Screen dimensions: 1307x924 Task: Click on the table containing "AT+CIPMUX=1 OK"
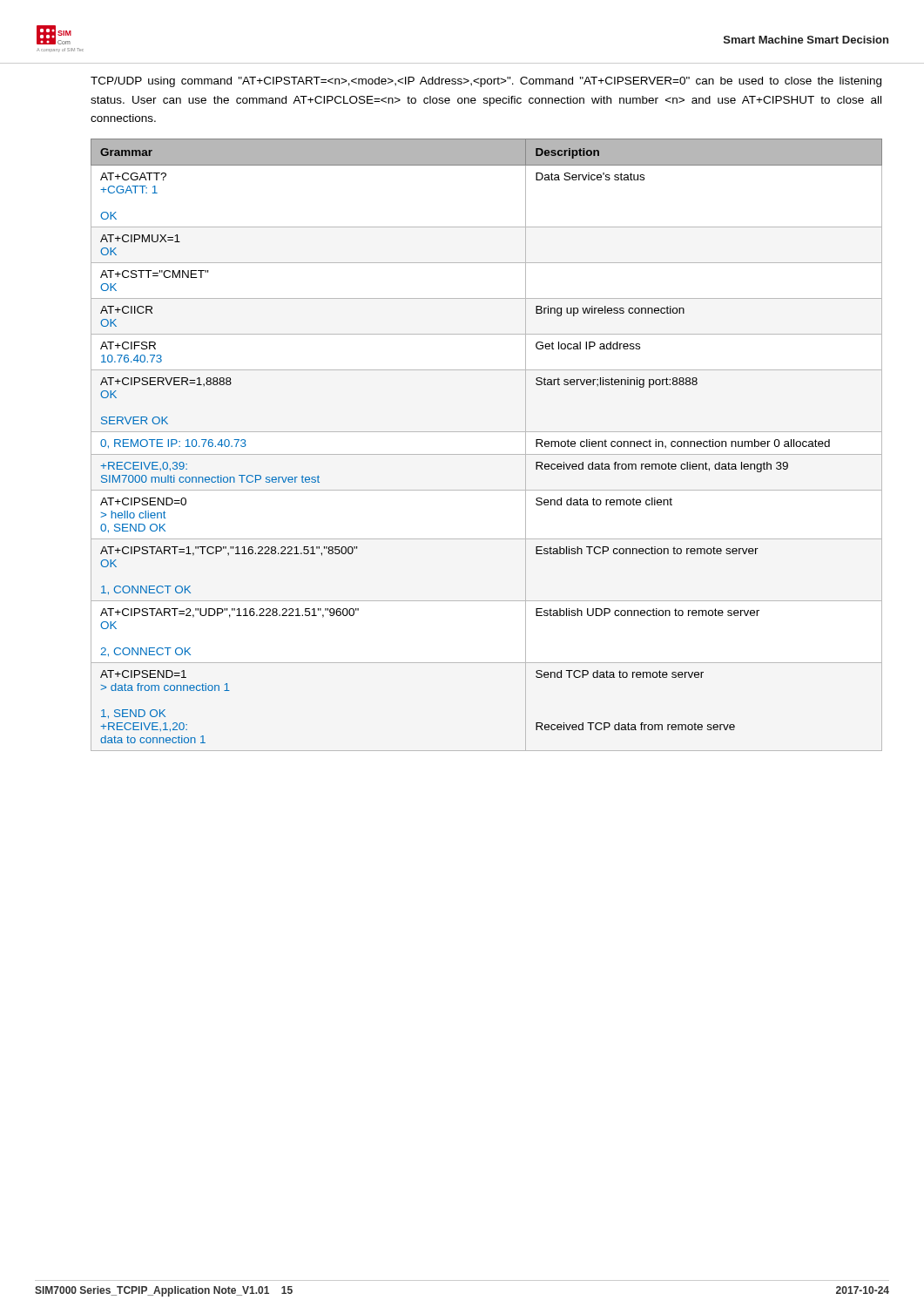486,445
